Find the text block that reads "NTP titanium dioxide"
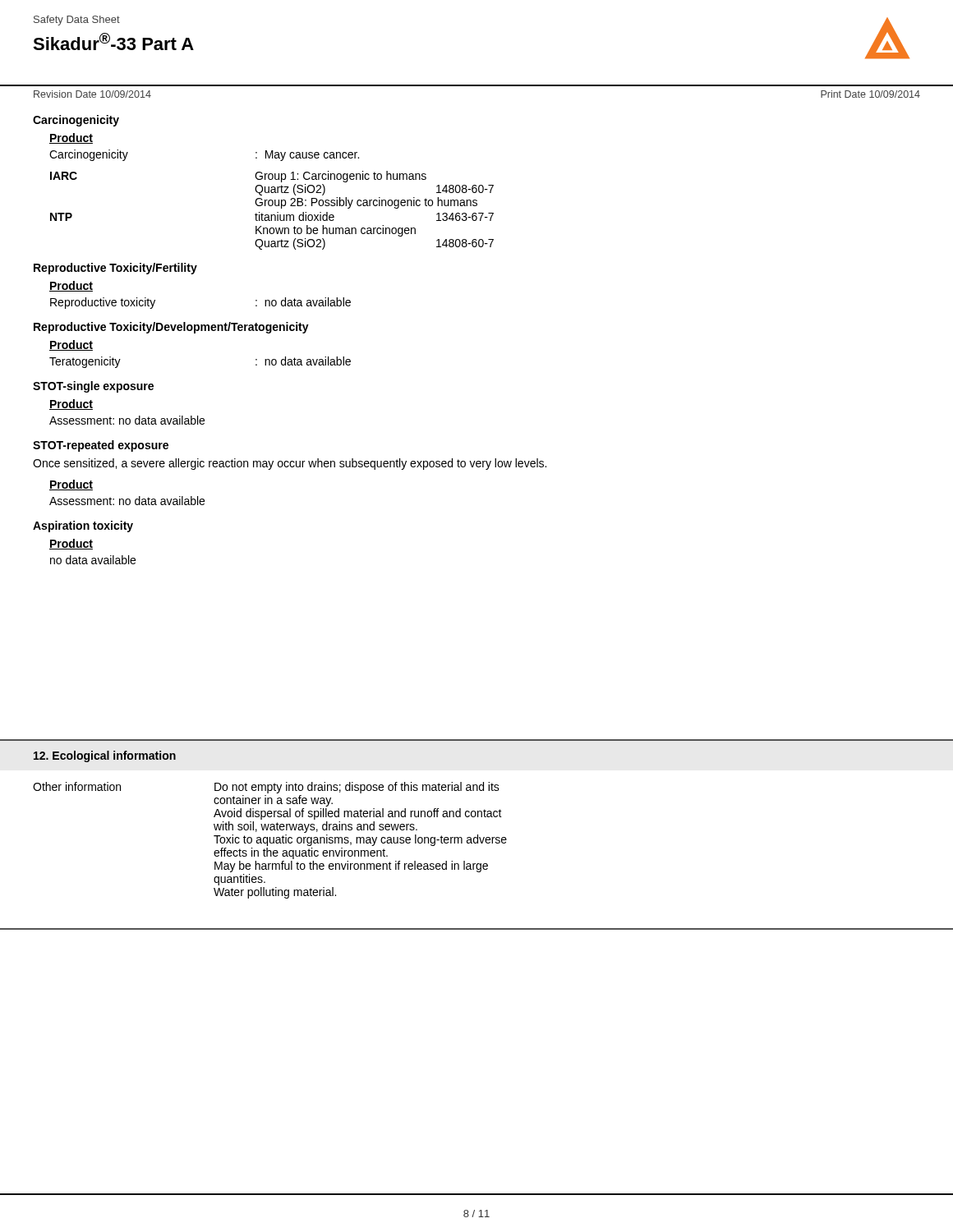 tap(272, 230)
